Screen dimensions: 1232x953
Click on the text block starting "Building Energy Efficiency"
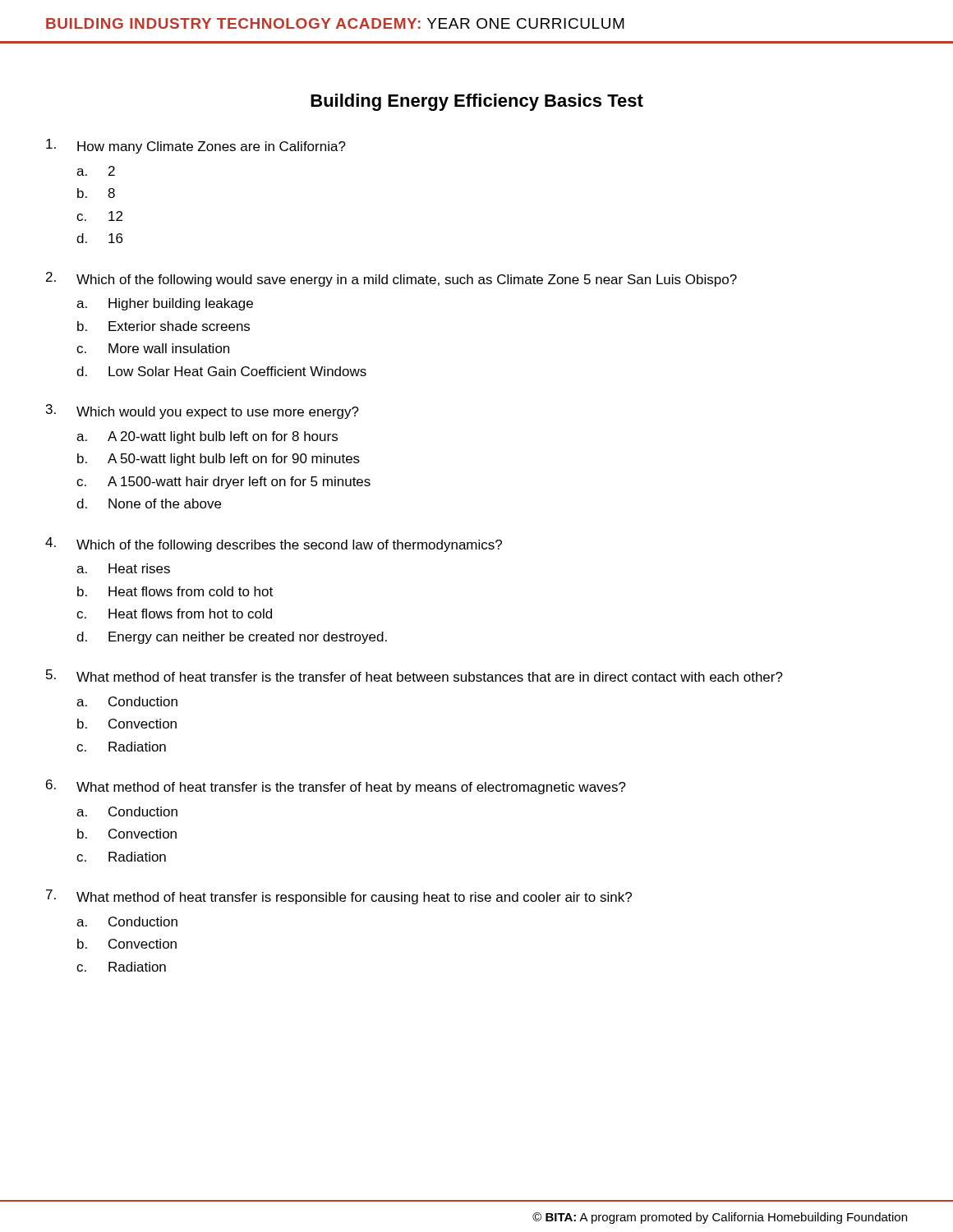[476, 101]
